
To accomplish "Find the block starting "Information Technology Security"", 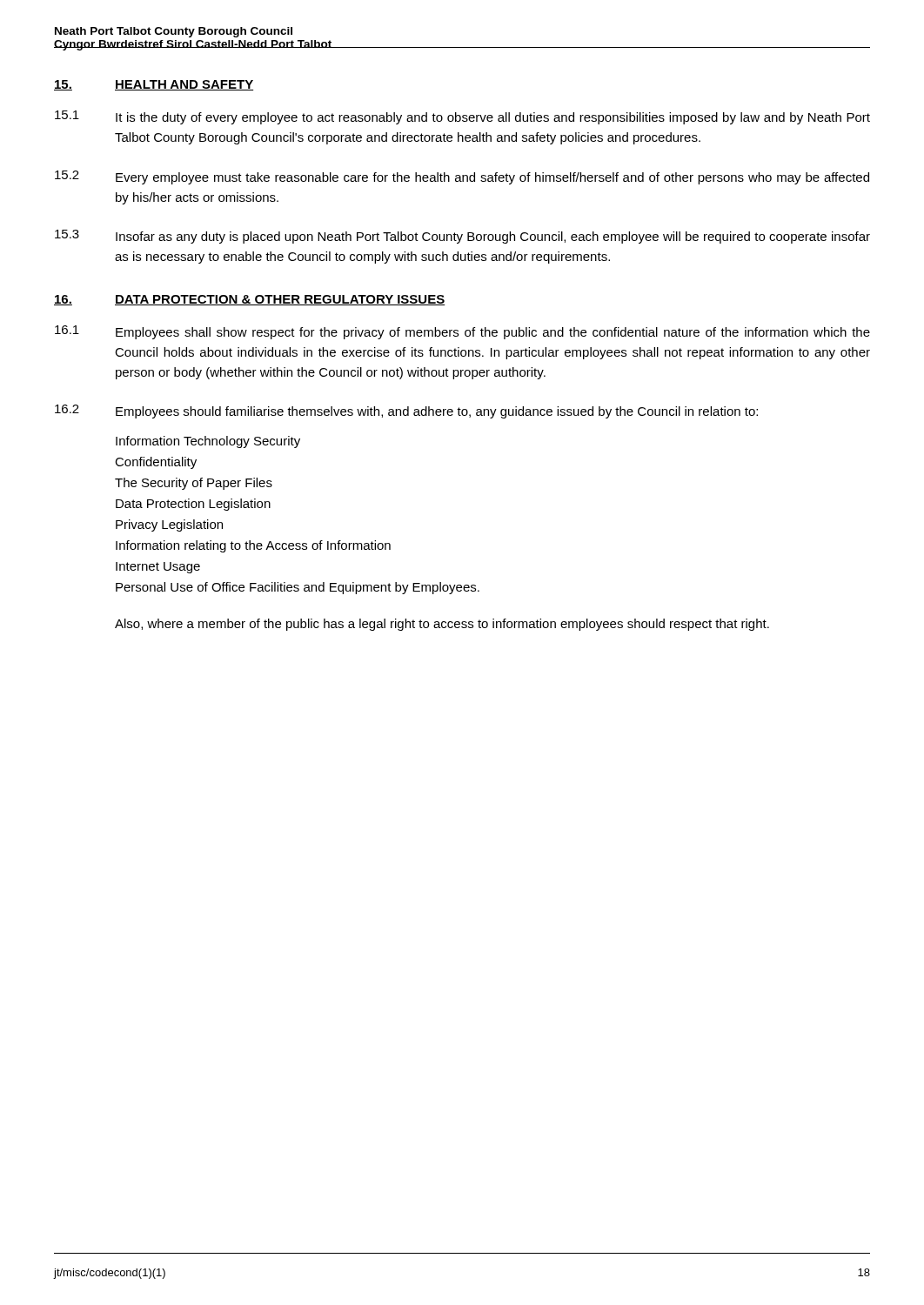I will pyautogui.click(x=208, y=440).
